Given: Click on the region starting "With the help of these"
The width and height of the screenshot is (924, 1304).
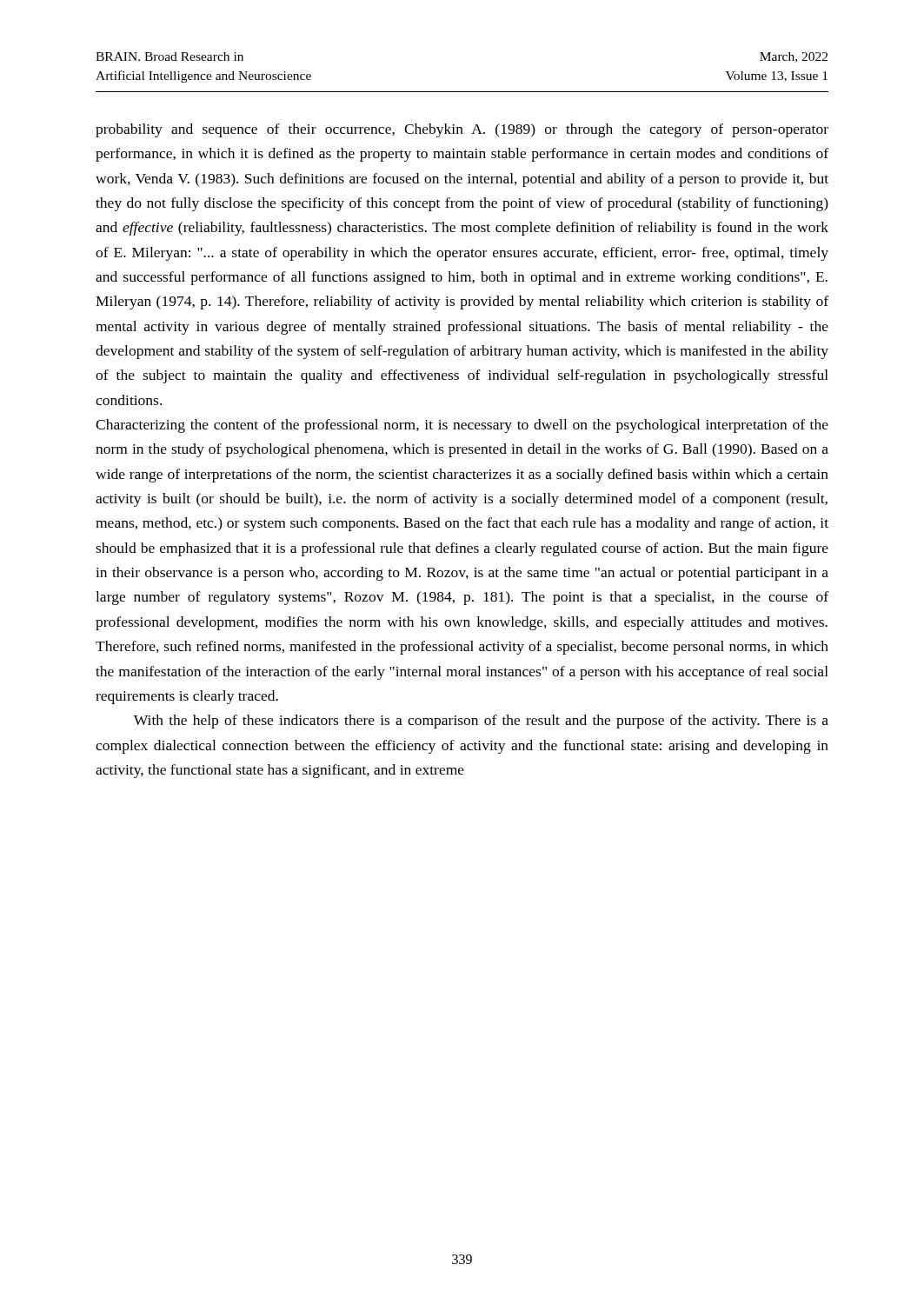Looking at the screenshot, I should (462, 745).
